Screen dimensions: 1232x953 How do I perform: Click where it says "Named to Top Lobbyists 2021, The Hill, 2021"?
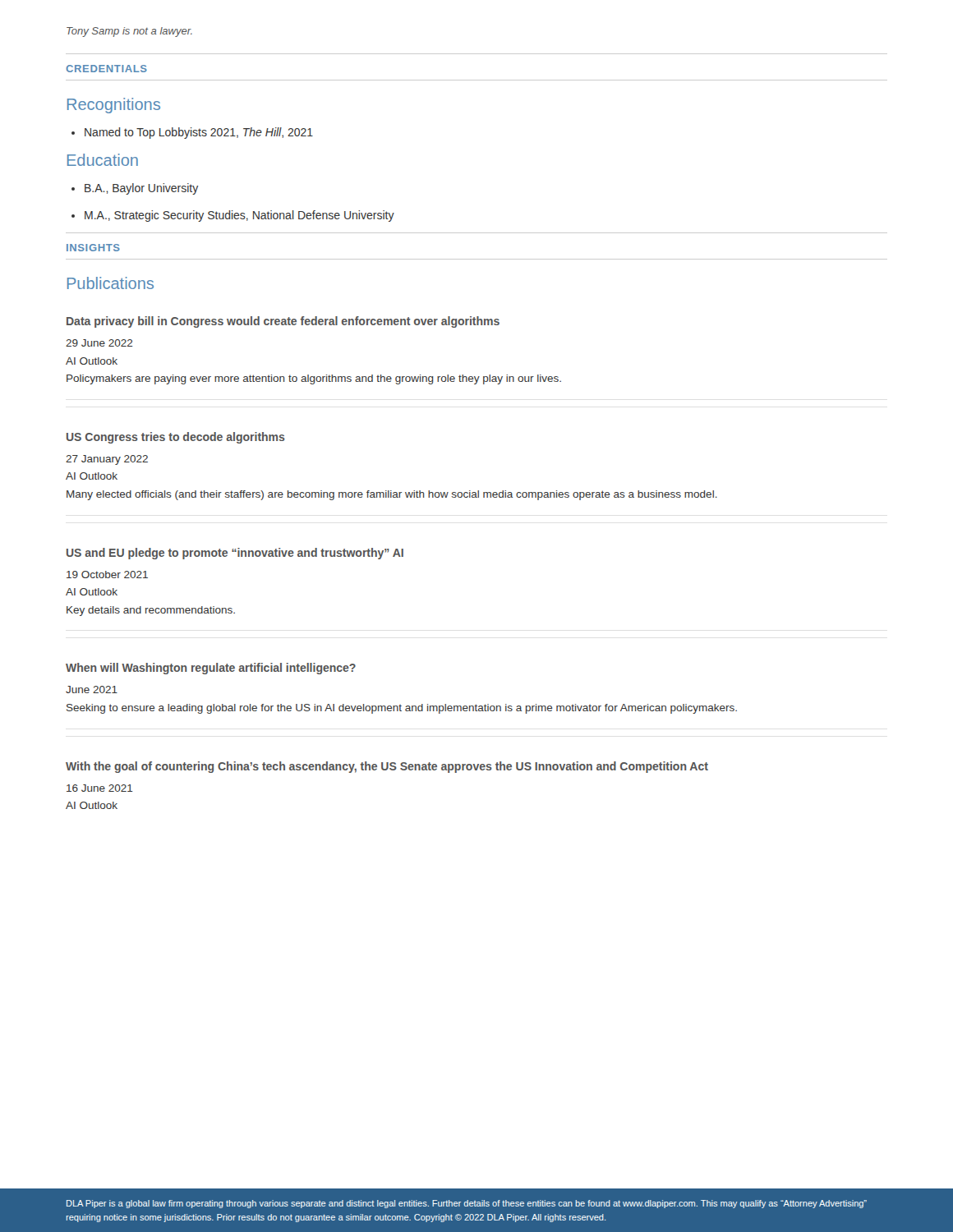[x=192, y=133]
